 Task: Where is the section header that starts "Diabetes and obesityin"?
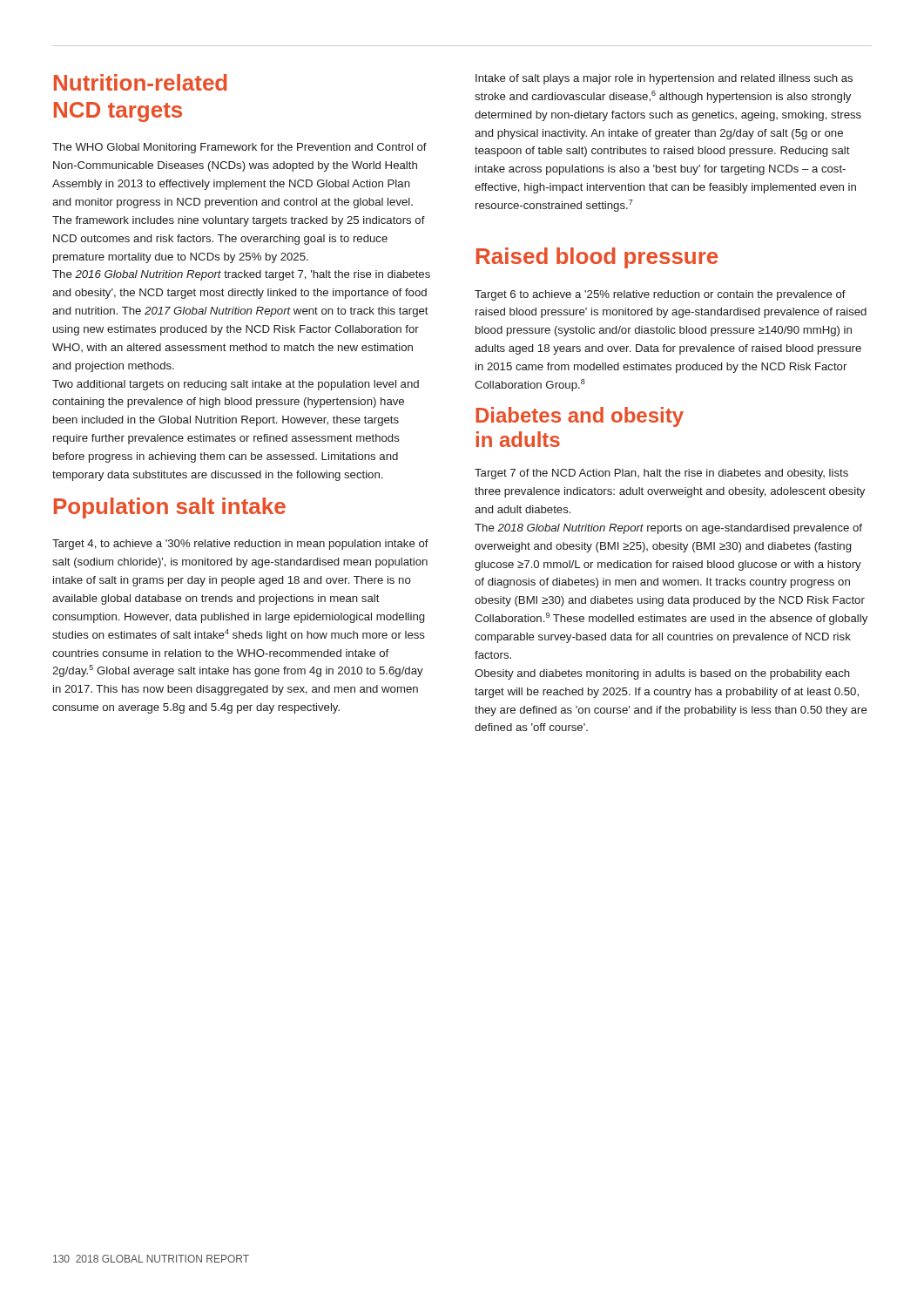[x=579, y=428]
